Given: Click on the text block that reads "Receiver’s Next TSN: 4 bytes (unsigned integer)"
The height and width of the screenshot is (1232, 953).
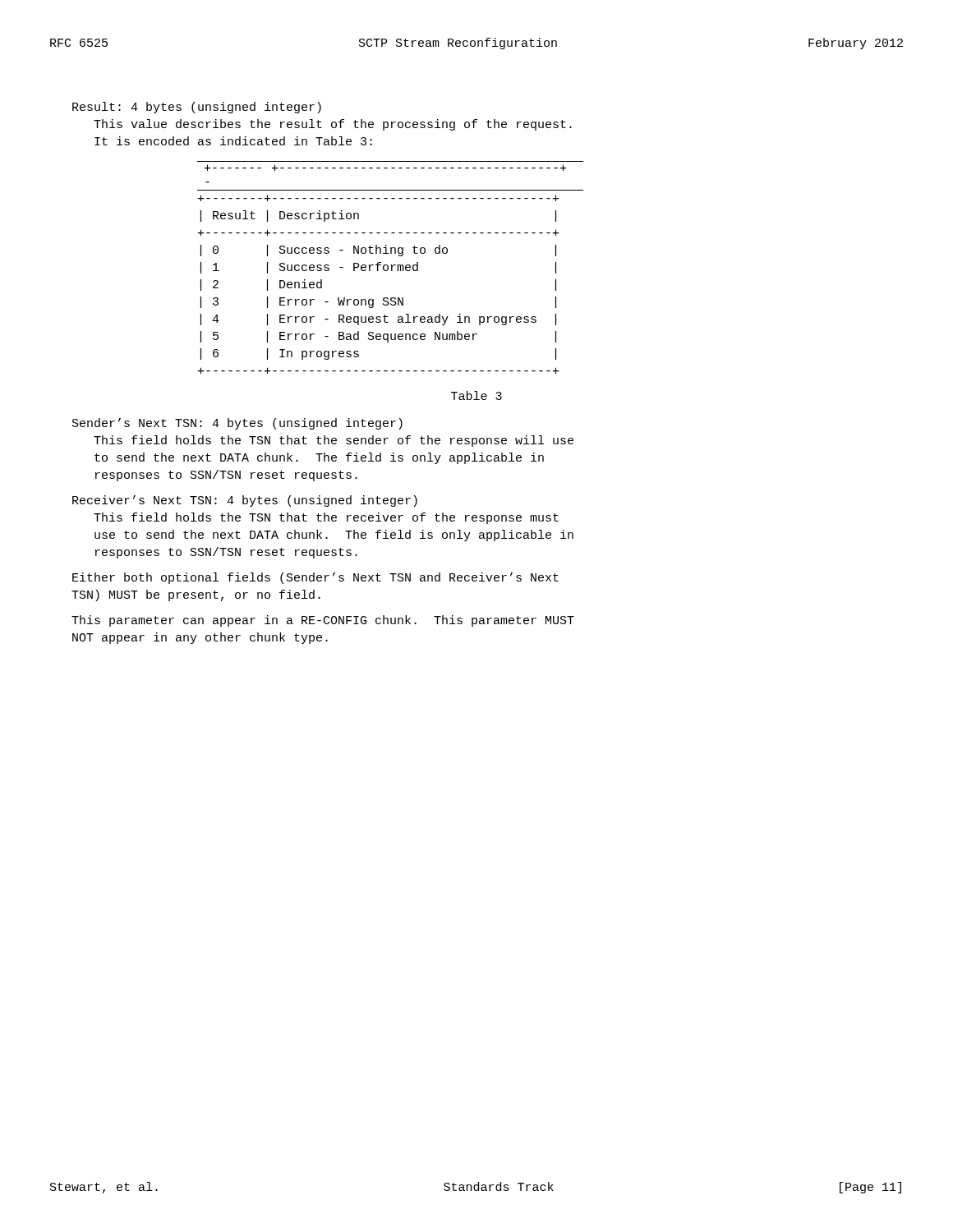Looking at the screenshot, I should pos(312,527).
